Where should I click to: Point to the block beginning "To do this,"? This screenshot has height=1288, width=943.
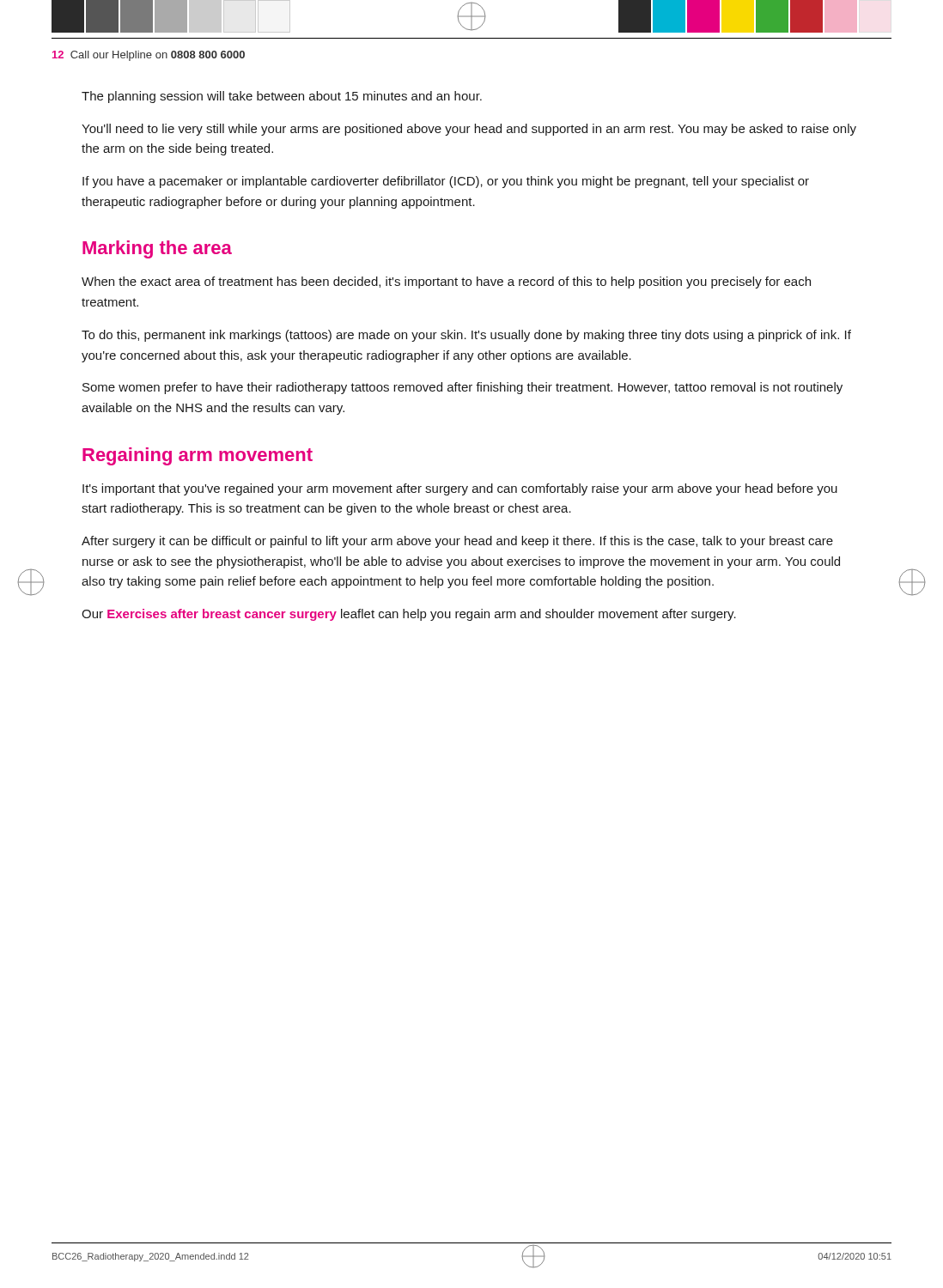pyautogui.click(x=466, y=344)
